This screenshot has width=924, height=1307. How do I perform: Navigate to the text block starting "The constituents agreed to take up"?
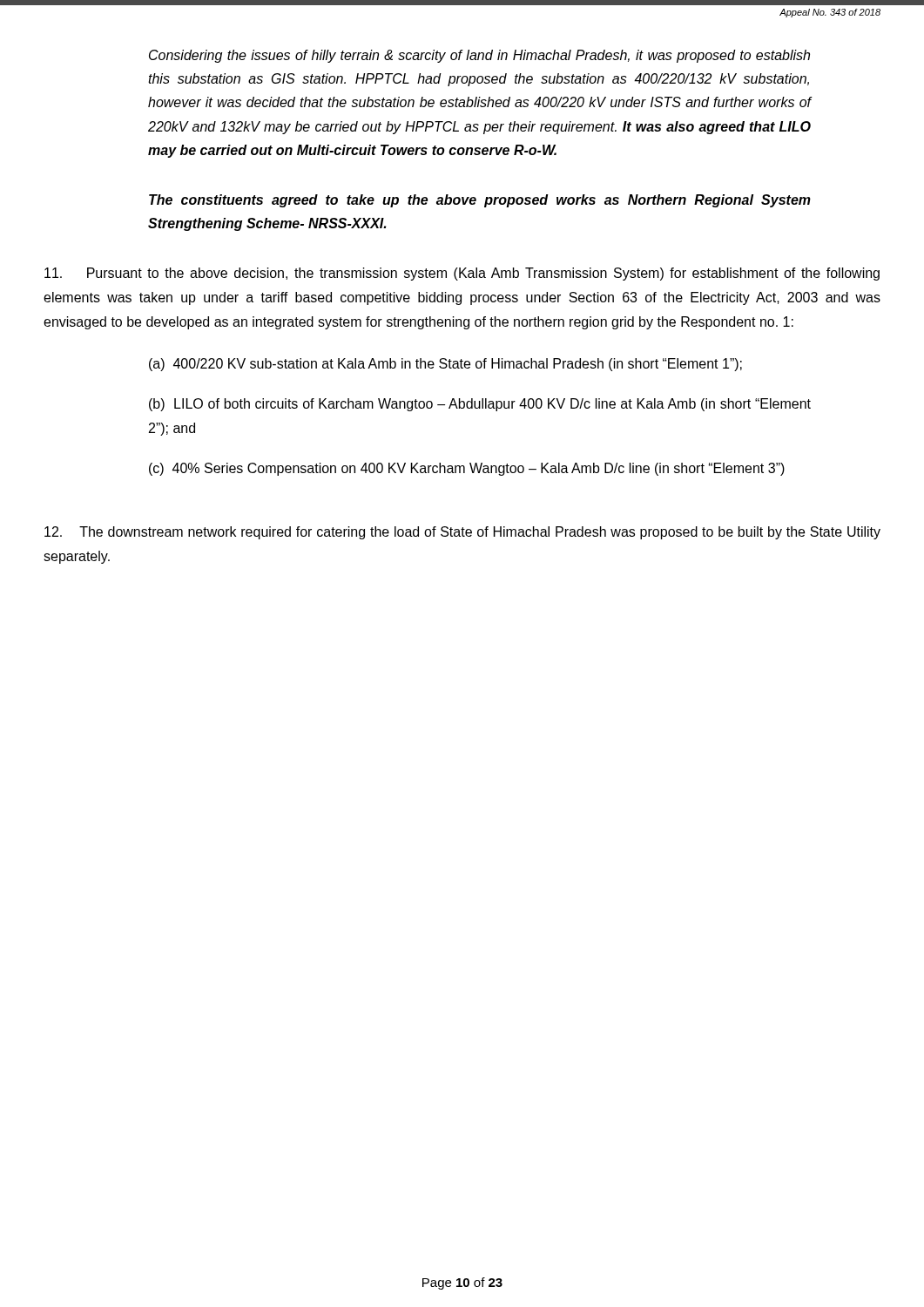tap(479, 212)
